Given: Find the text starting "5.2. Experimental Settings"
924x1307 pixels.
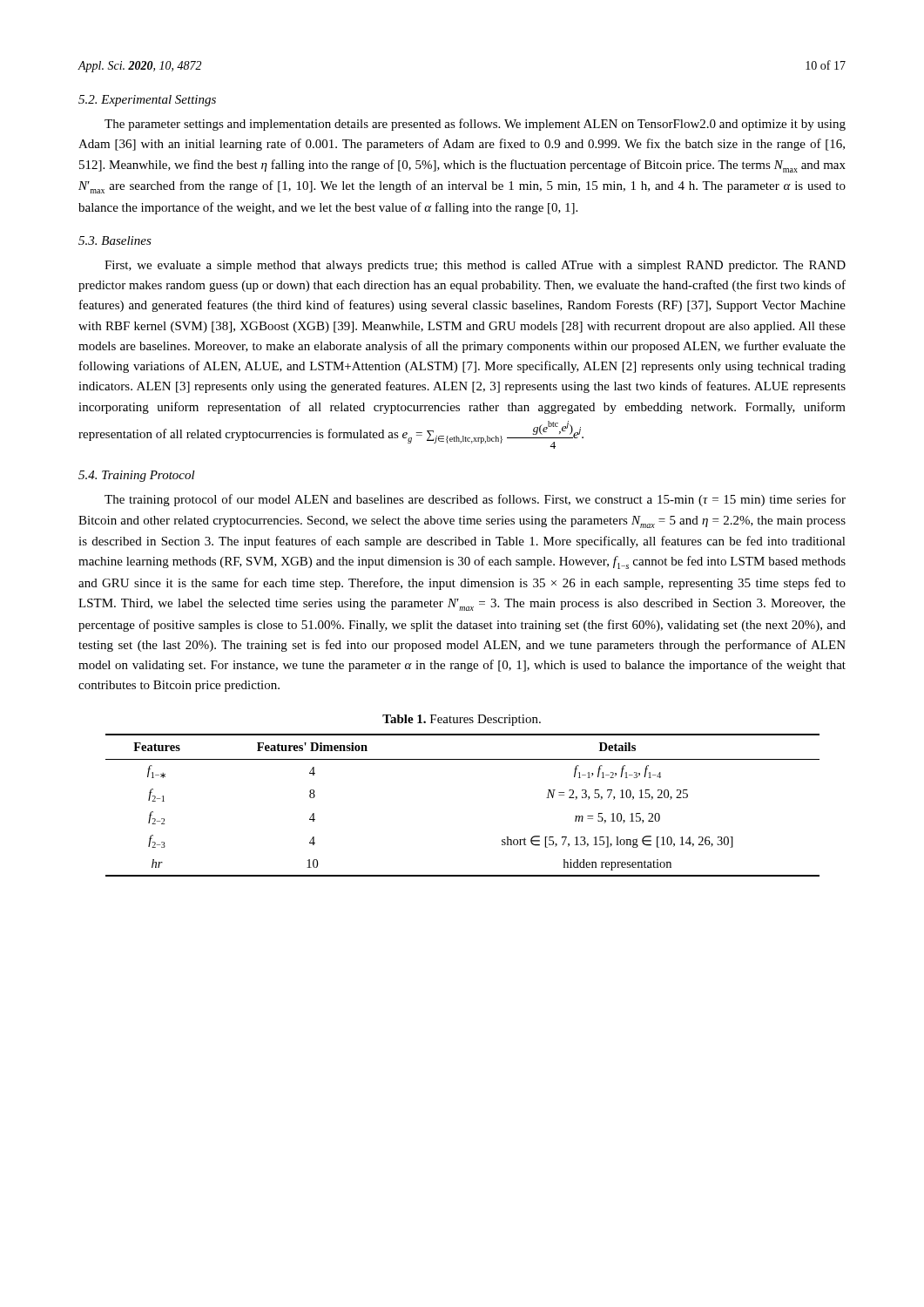Looking at the screenshot, I should (x=147, y=99).
